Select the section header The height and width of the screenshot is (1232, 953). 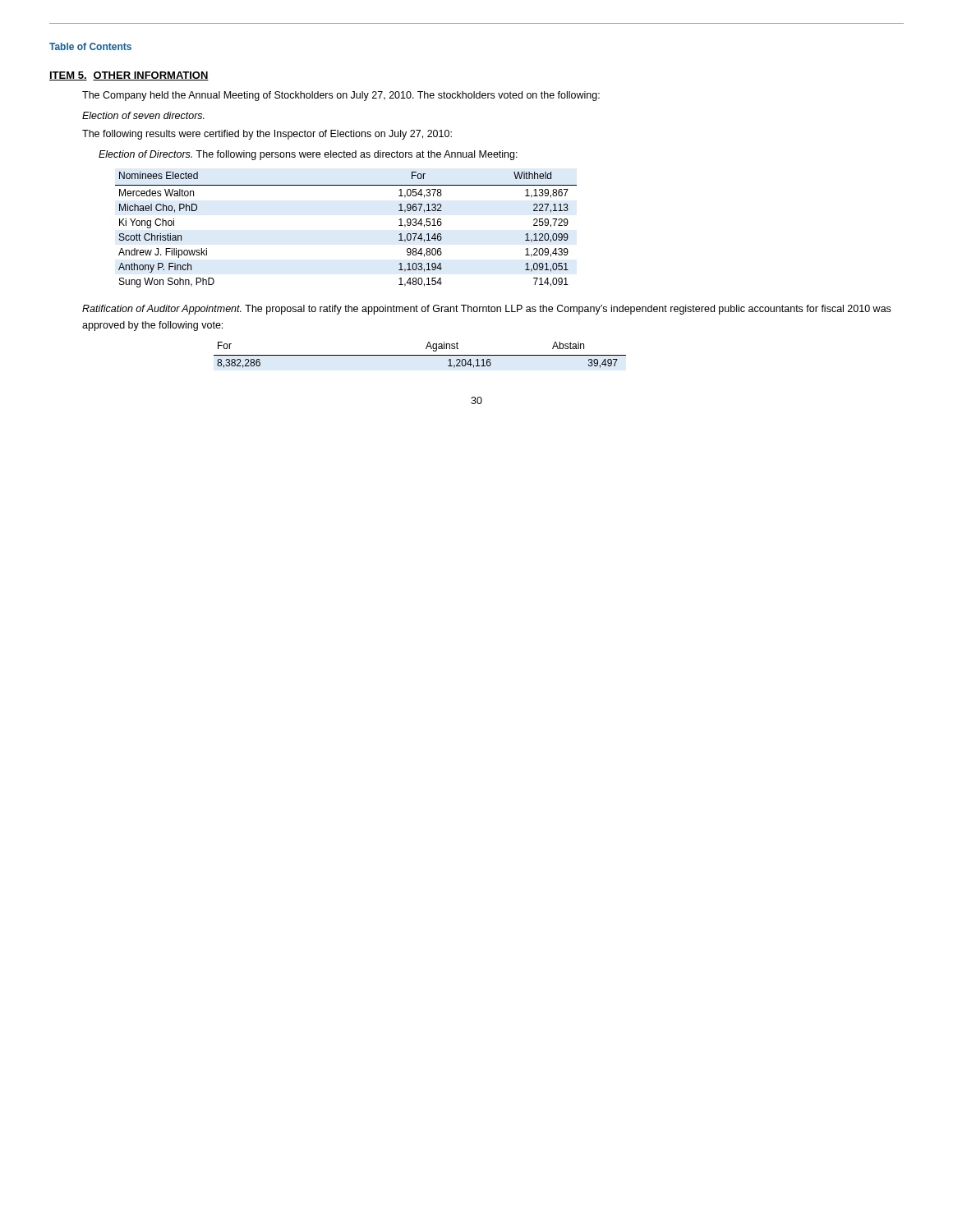tap(129, 75)
